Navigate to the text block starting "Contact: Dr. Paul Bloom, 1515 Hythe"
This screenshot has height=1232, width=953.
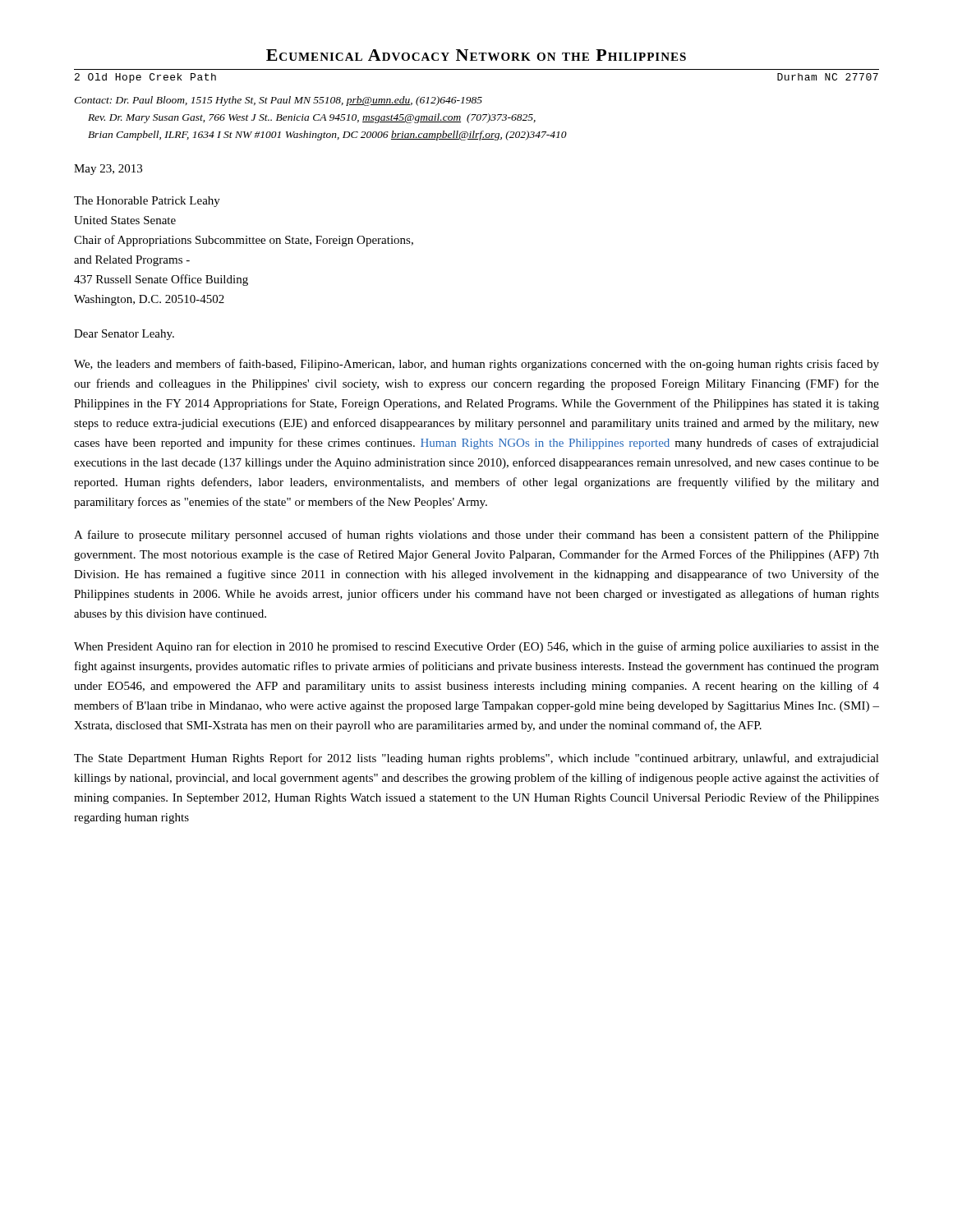click(476, 118)
